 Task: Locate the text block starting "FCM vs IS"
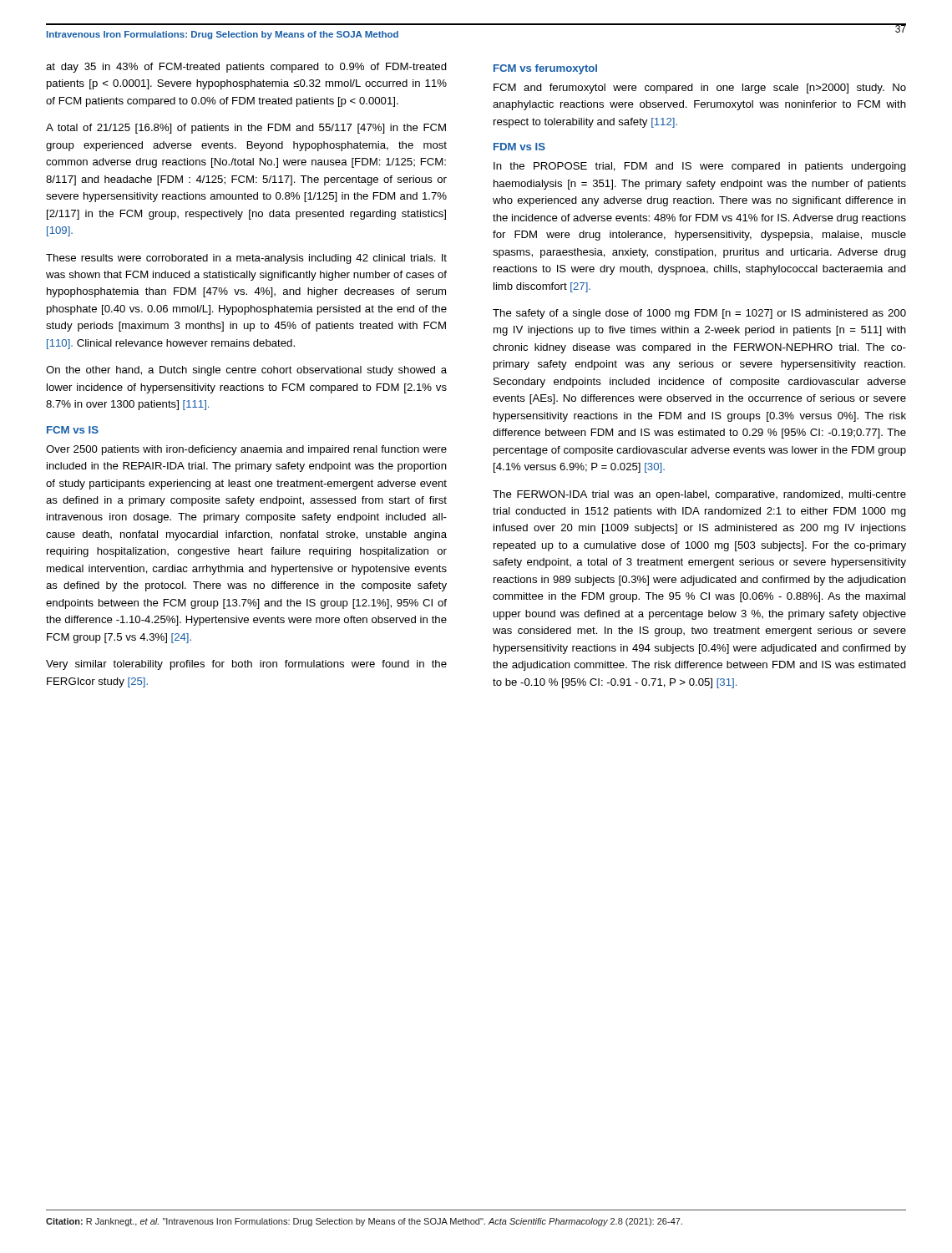(72, 429)
